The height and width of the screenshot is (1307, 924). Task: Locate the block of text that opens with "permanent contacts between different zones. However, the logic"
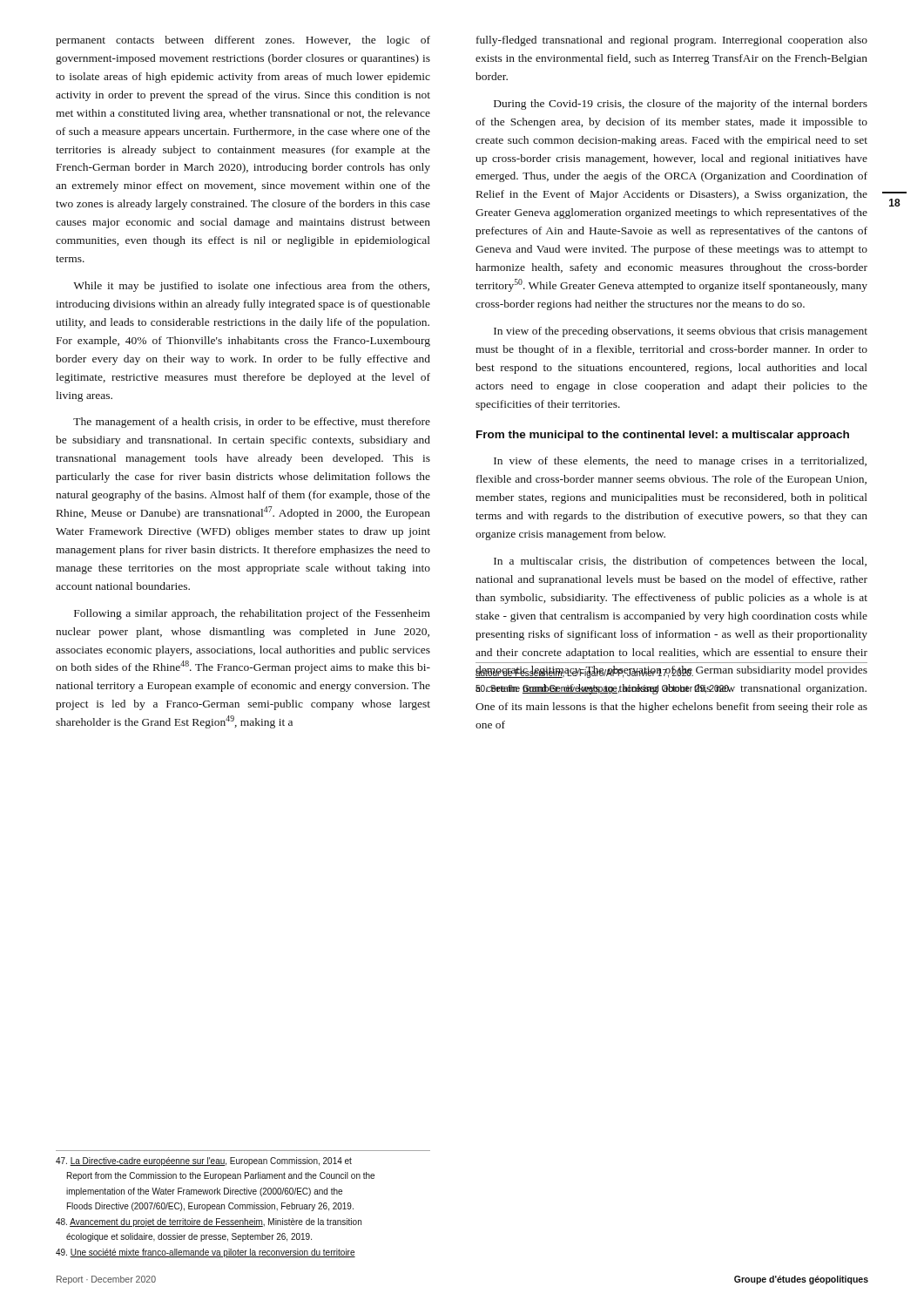[x=243, y=150]
